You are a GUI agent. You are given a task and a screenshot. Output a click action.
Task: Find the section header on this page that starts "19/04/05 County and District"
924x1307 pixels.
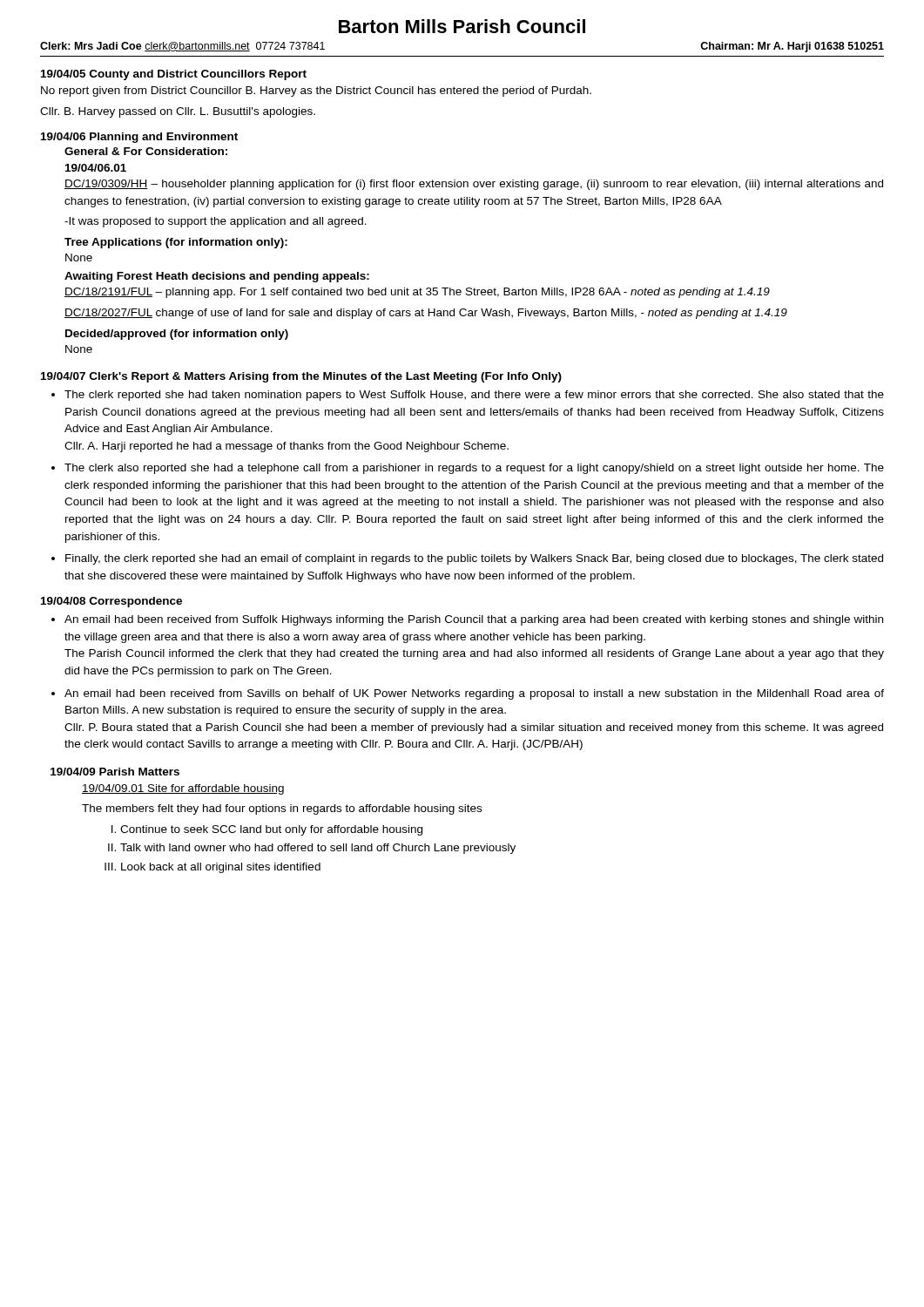pyautogui.click(x=173, y=74)
